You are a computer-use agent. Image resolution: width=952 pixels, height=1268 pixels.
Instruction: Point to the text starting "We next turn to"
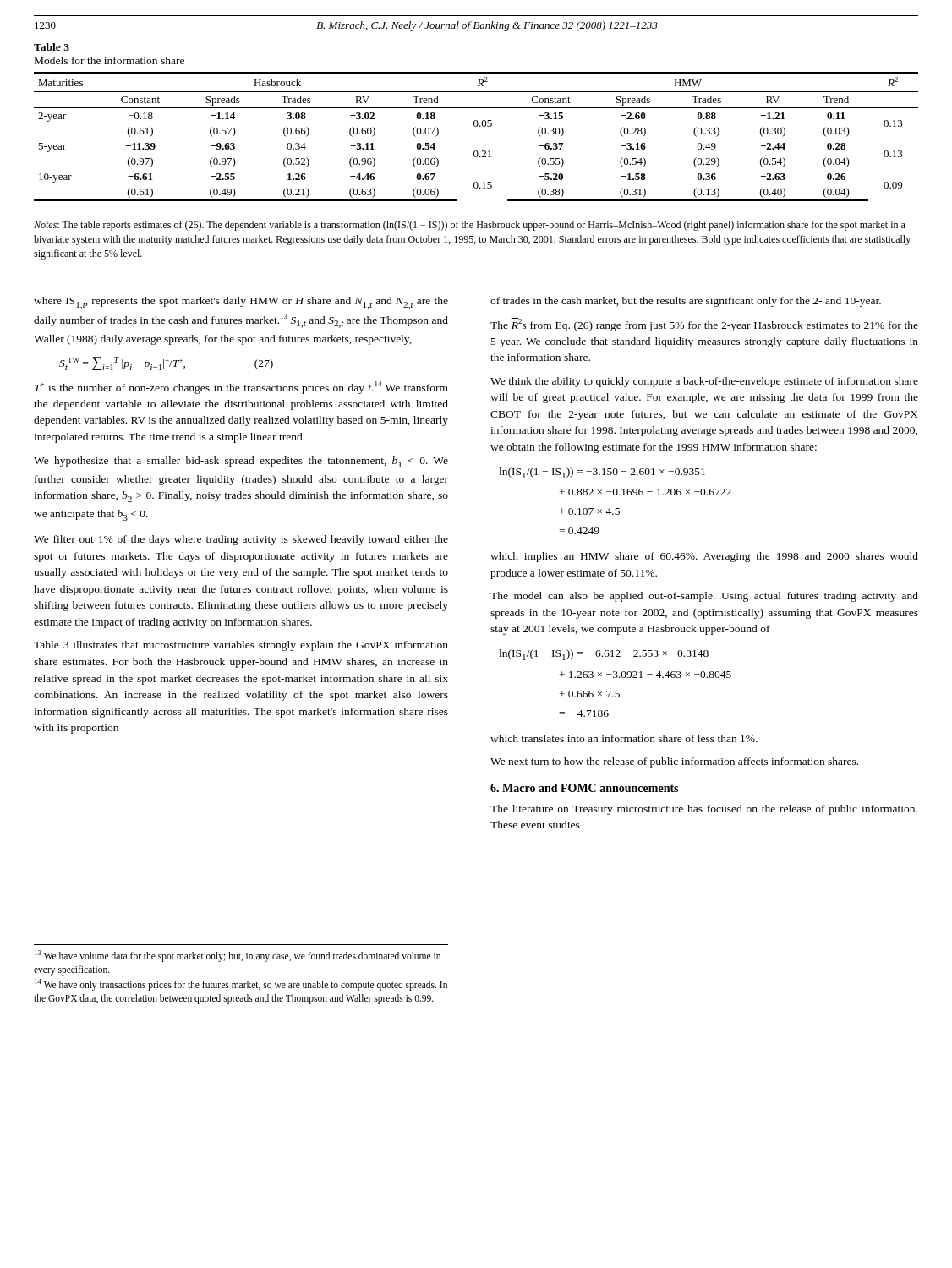pyautogui.click(x=675, y=761)
